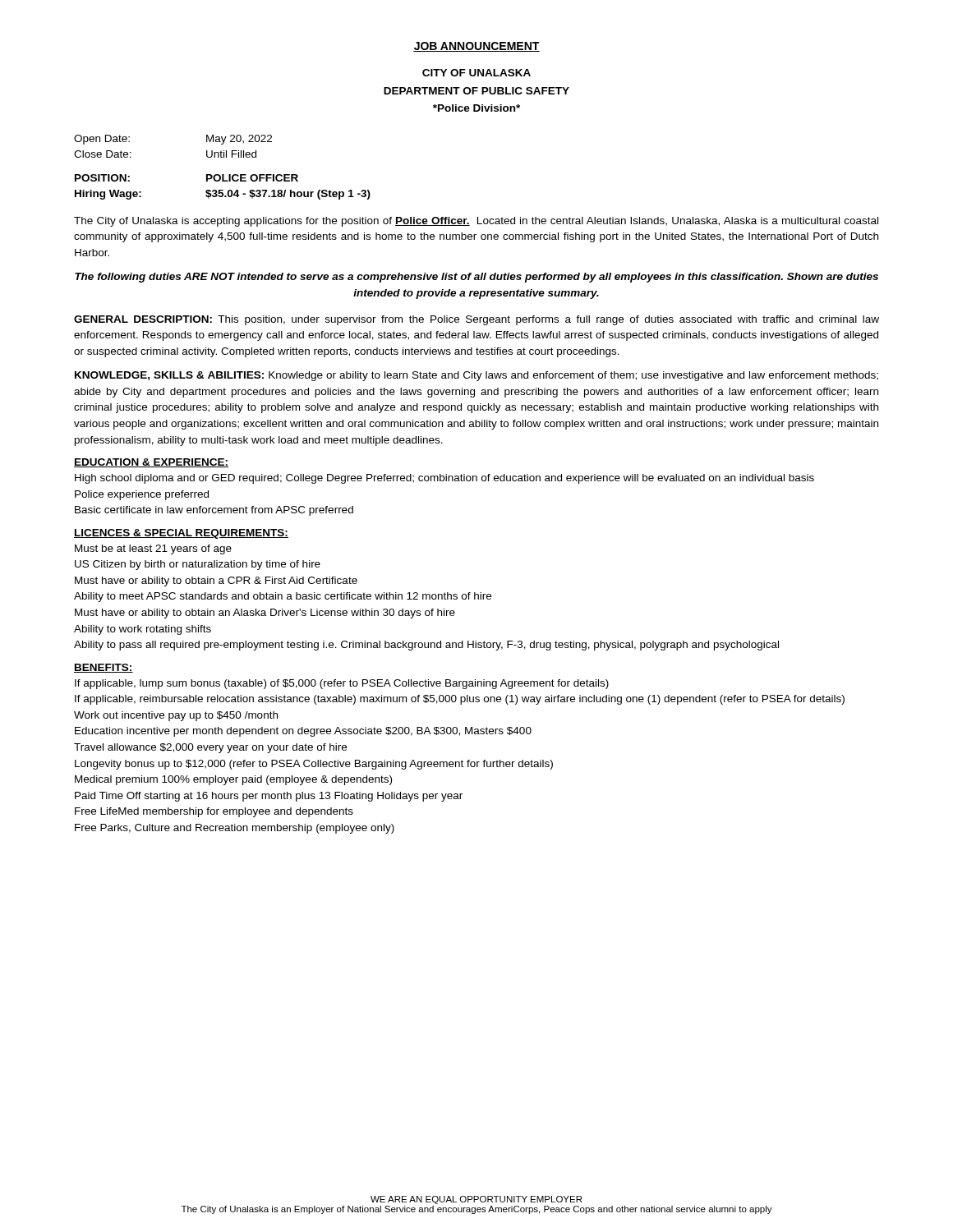Select the region starting "High school diploma and or"
The width and height of the screenshot is (953, 1232).
[444, 478]
